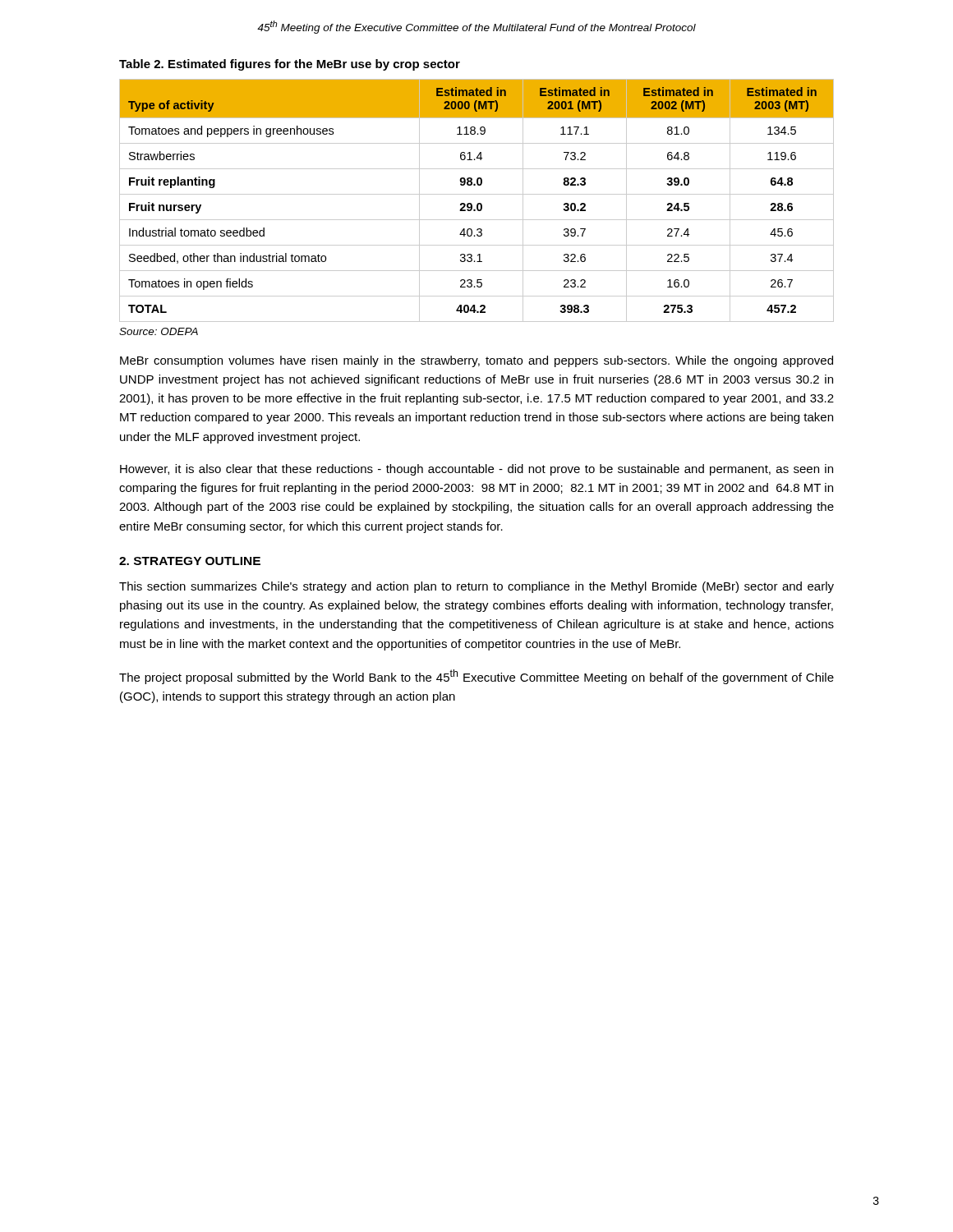This screenshot has height=1232, width=953.
Task: Select the text block with the text "MeBr consumption volumes have risen mainly in the"
Action: 476,398
